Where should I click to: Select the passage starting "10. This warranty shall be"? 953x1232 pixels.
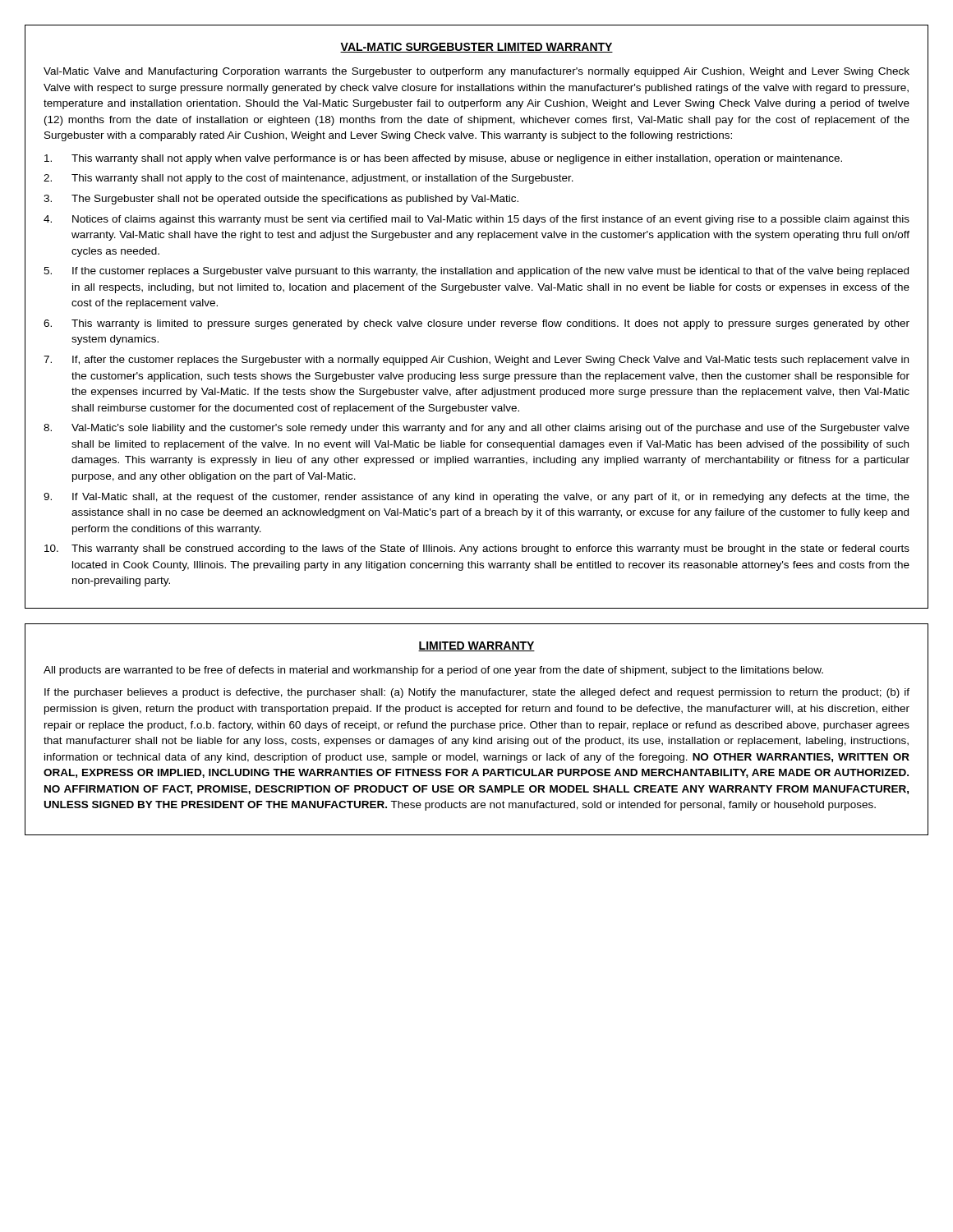point(476,565)
